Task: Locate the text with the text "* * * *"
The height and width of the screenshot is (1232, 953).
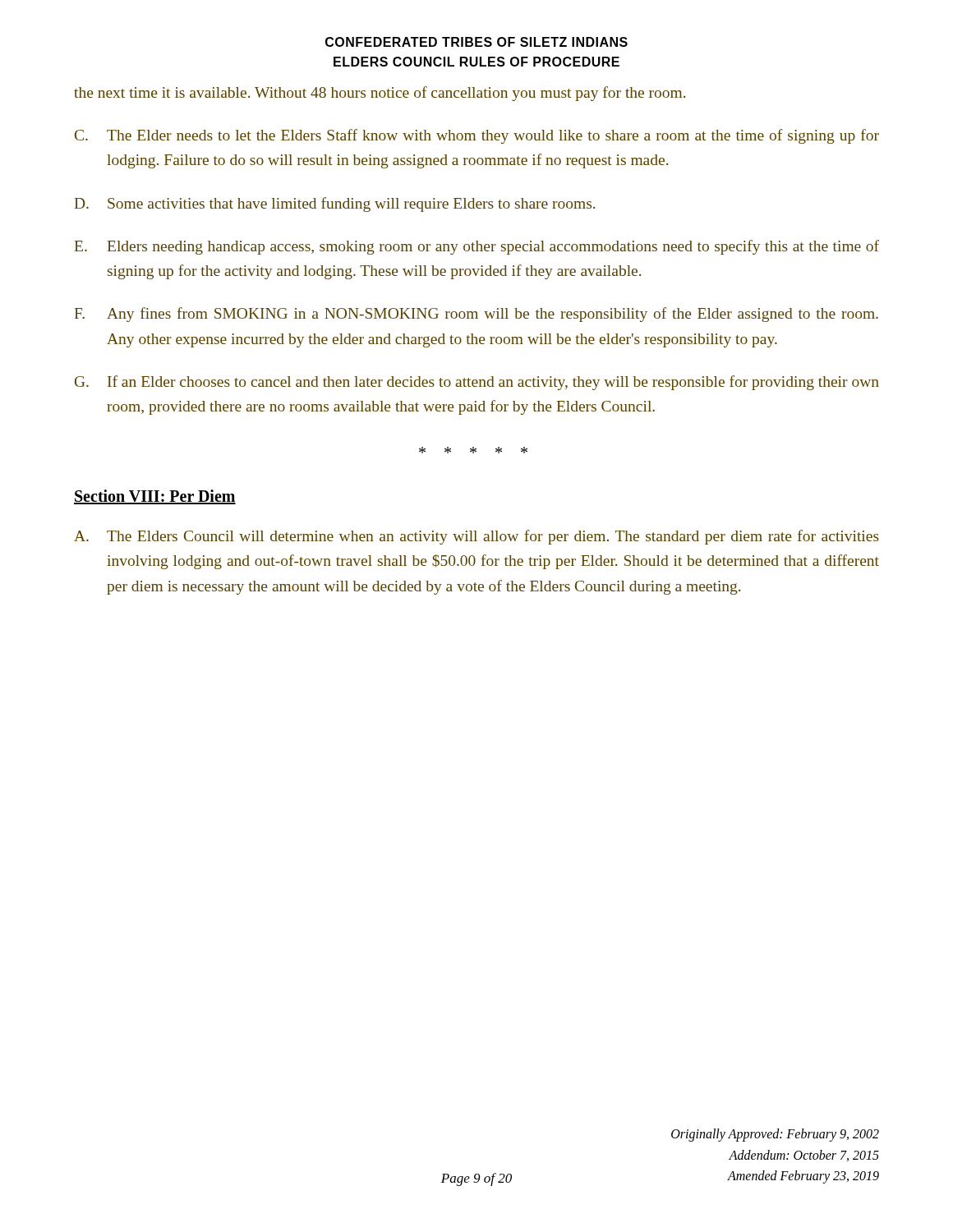Action: pos(476,453)
